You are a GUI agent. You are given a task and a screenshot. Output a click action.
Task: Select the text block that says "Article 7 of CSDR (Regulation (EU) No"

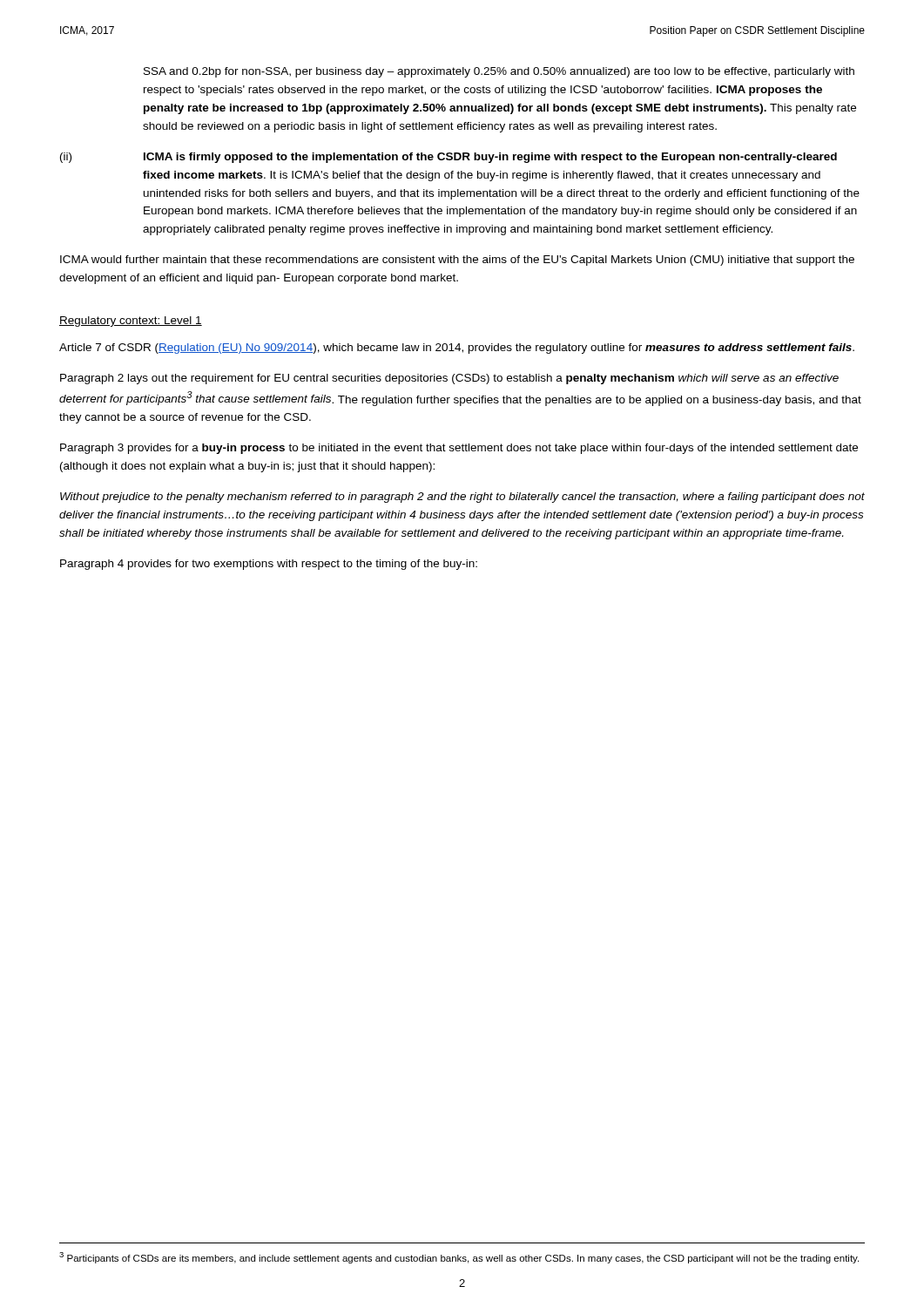(x=457, y=347)
